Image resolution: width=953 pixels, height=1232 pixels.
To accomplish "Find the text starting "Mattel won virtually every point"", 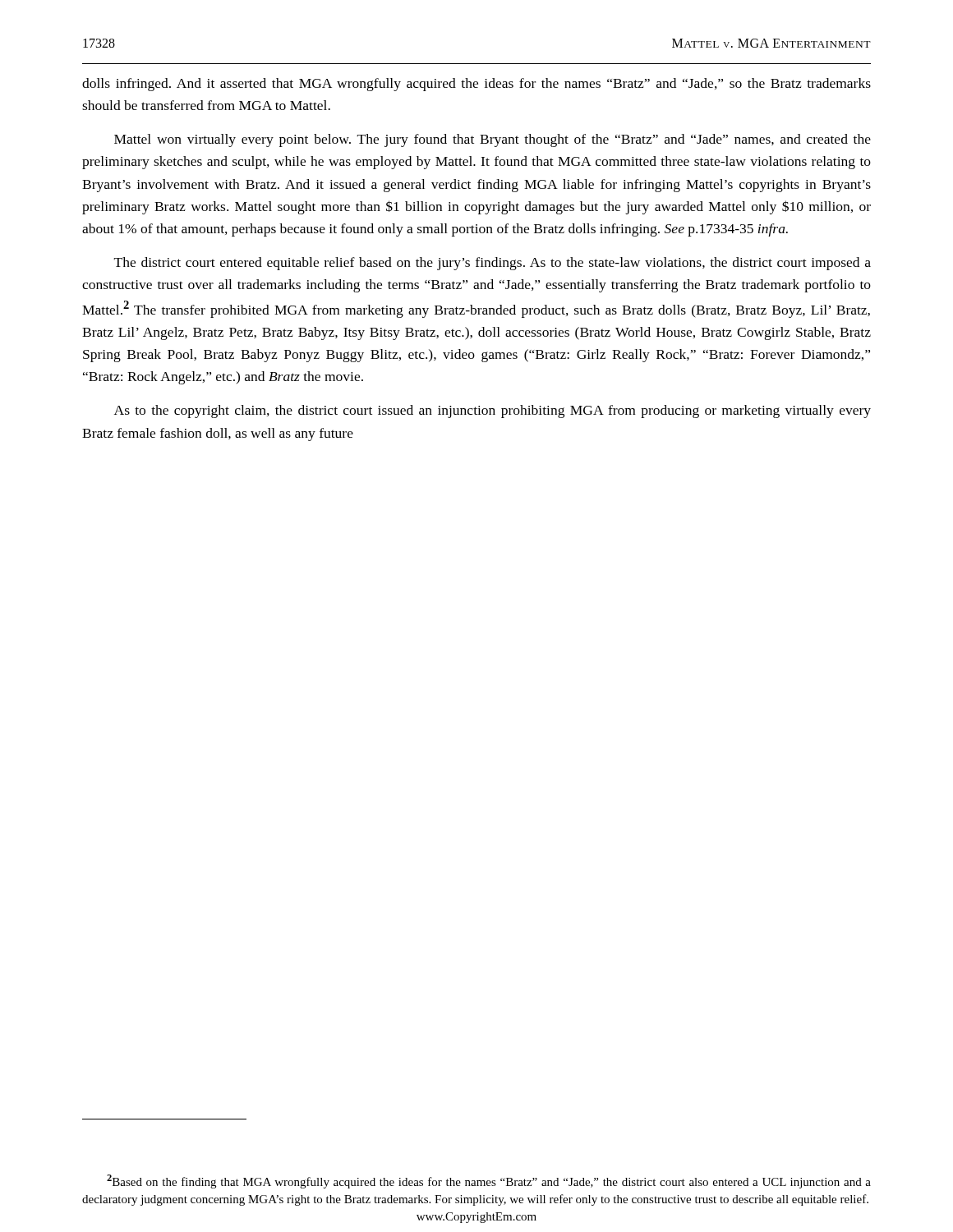I will click(476, 184).
